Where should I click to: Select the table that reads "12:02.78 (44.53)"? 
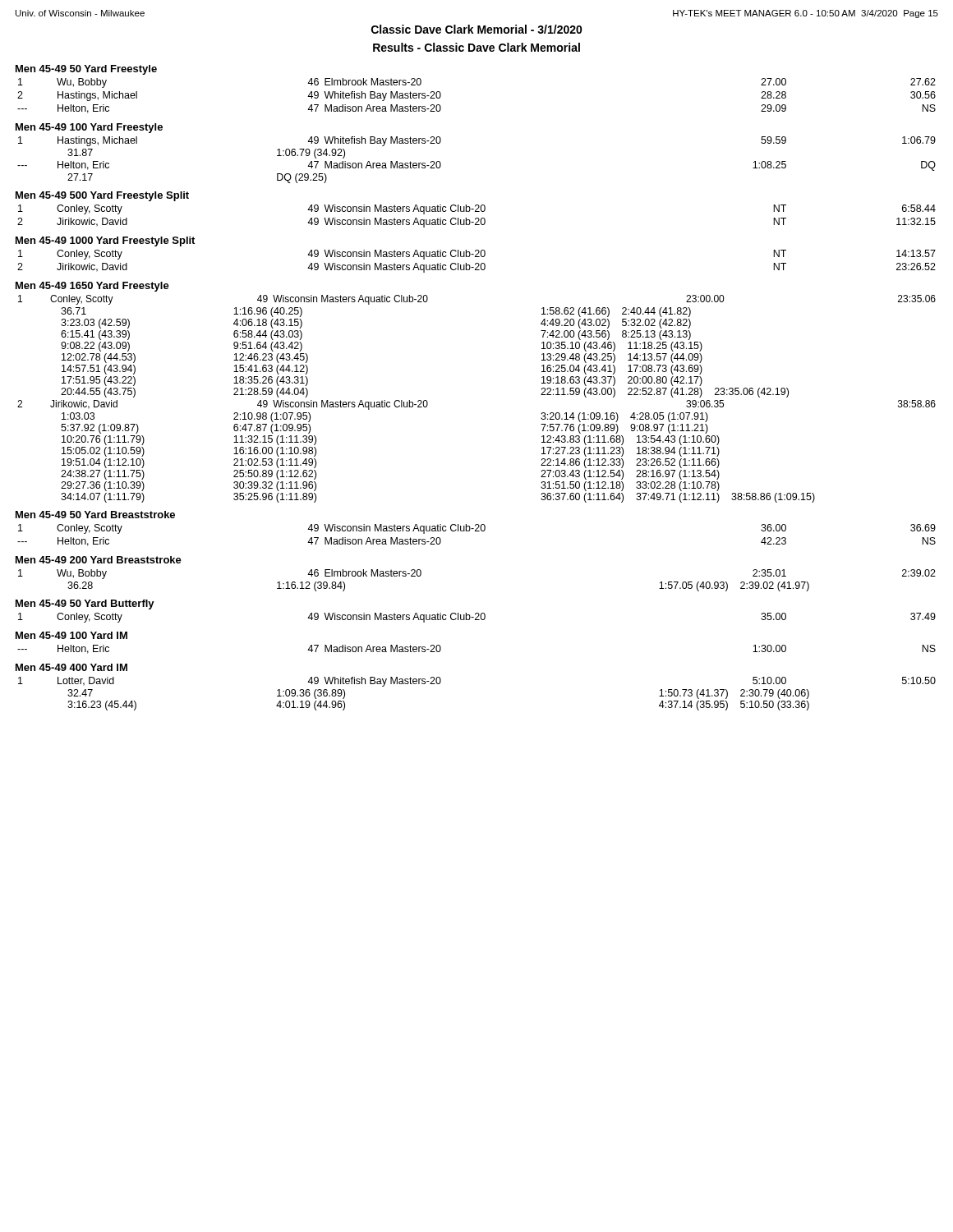point(476,397)
